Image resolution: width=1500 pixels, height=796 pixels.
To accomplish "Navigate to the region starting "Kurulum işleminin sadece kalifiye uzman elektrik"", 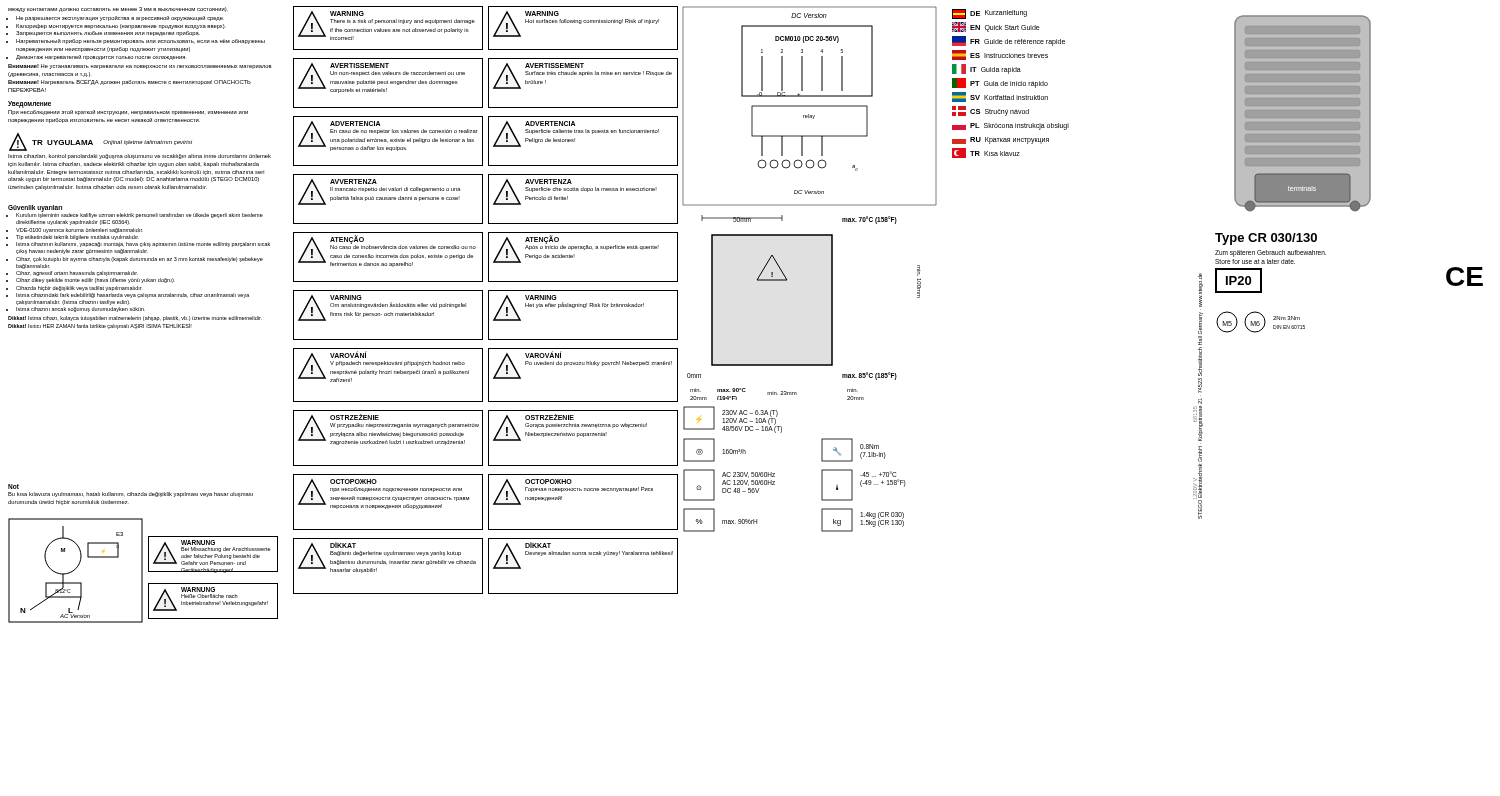I will click(144, 271).
